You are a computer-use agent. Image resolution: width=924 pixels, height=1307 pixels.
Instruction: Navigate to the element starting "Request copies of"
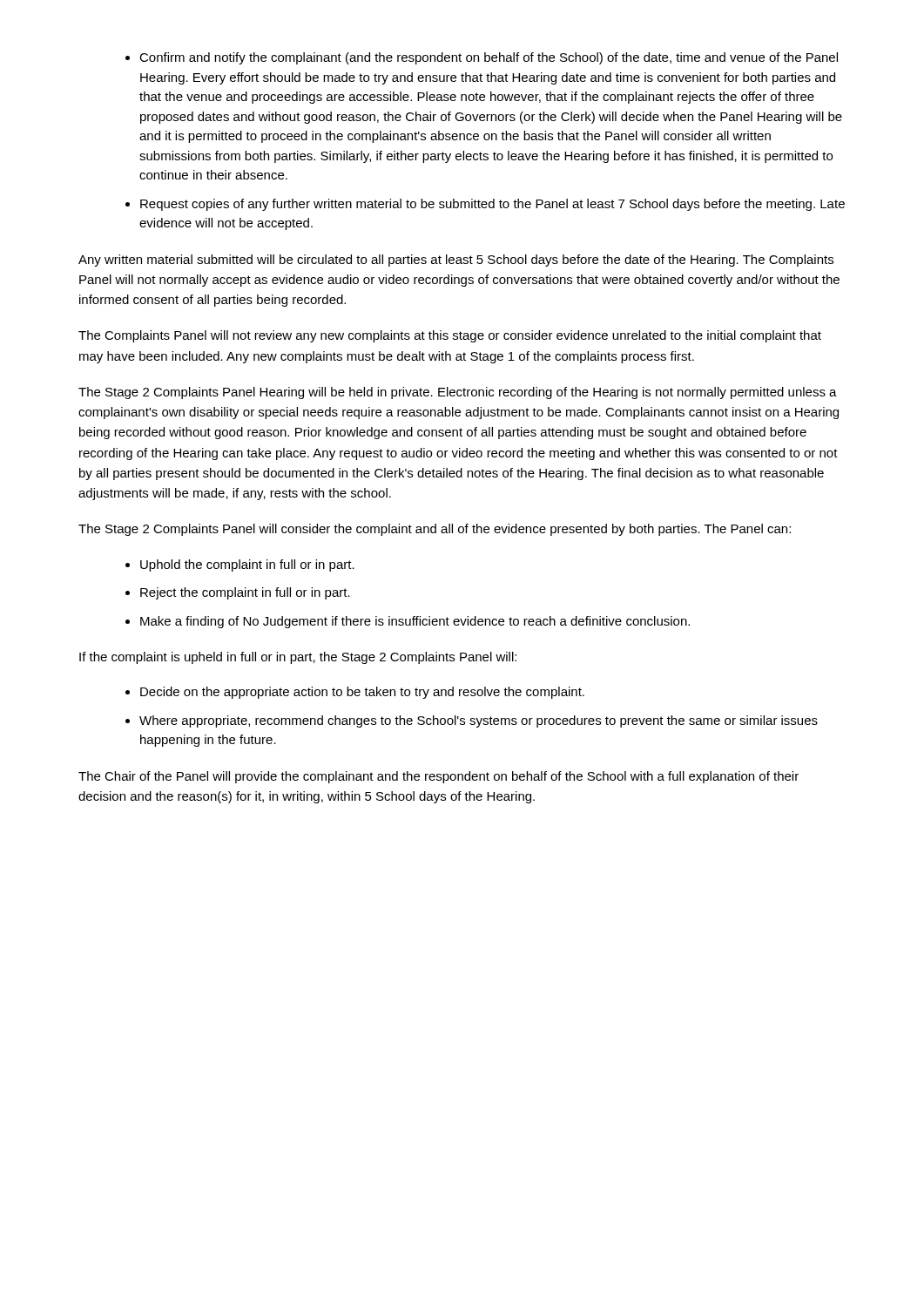coord(492,213)
